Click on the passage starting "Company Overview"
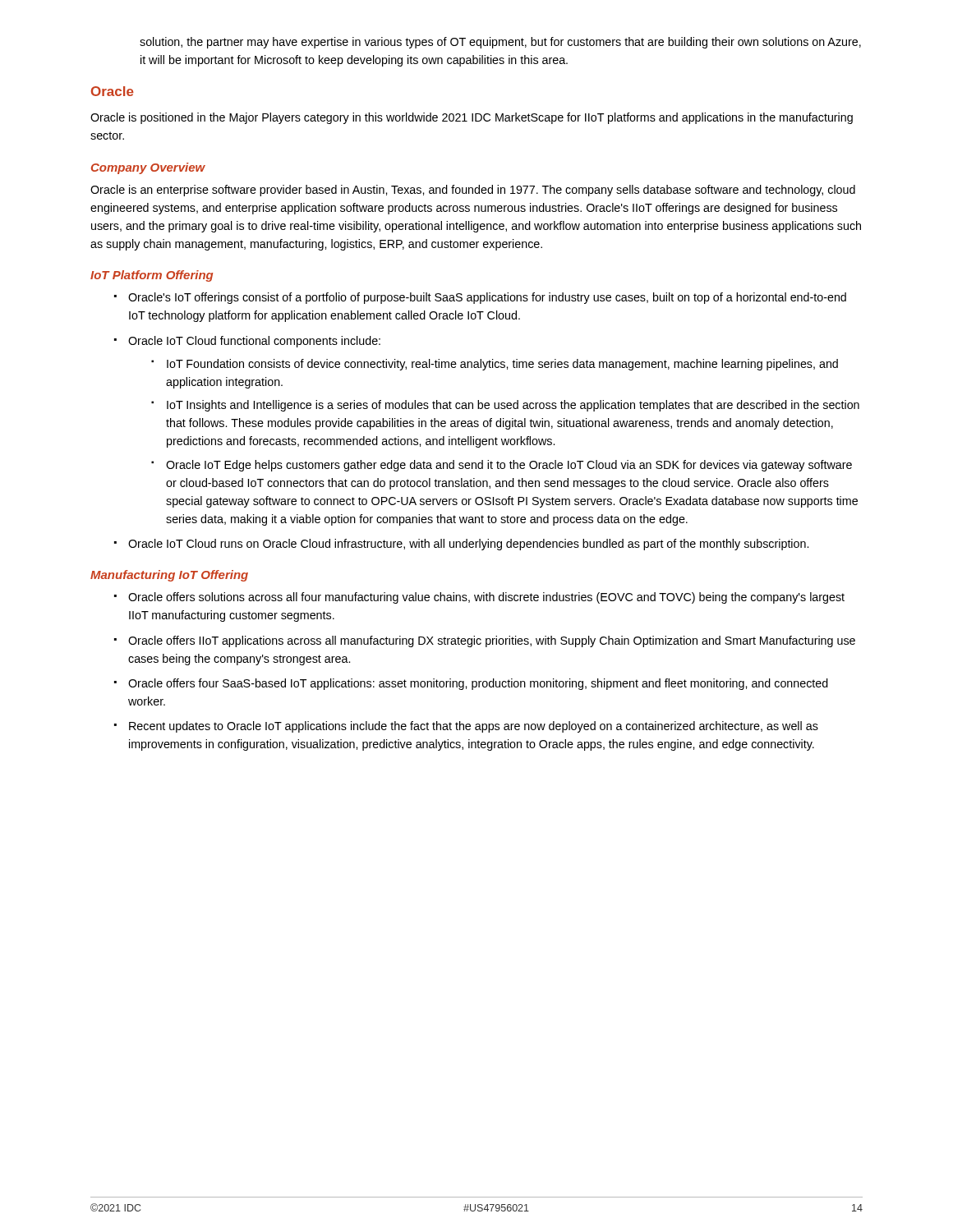 148,167
